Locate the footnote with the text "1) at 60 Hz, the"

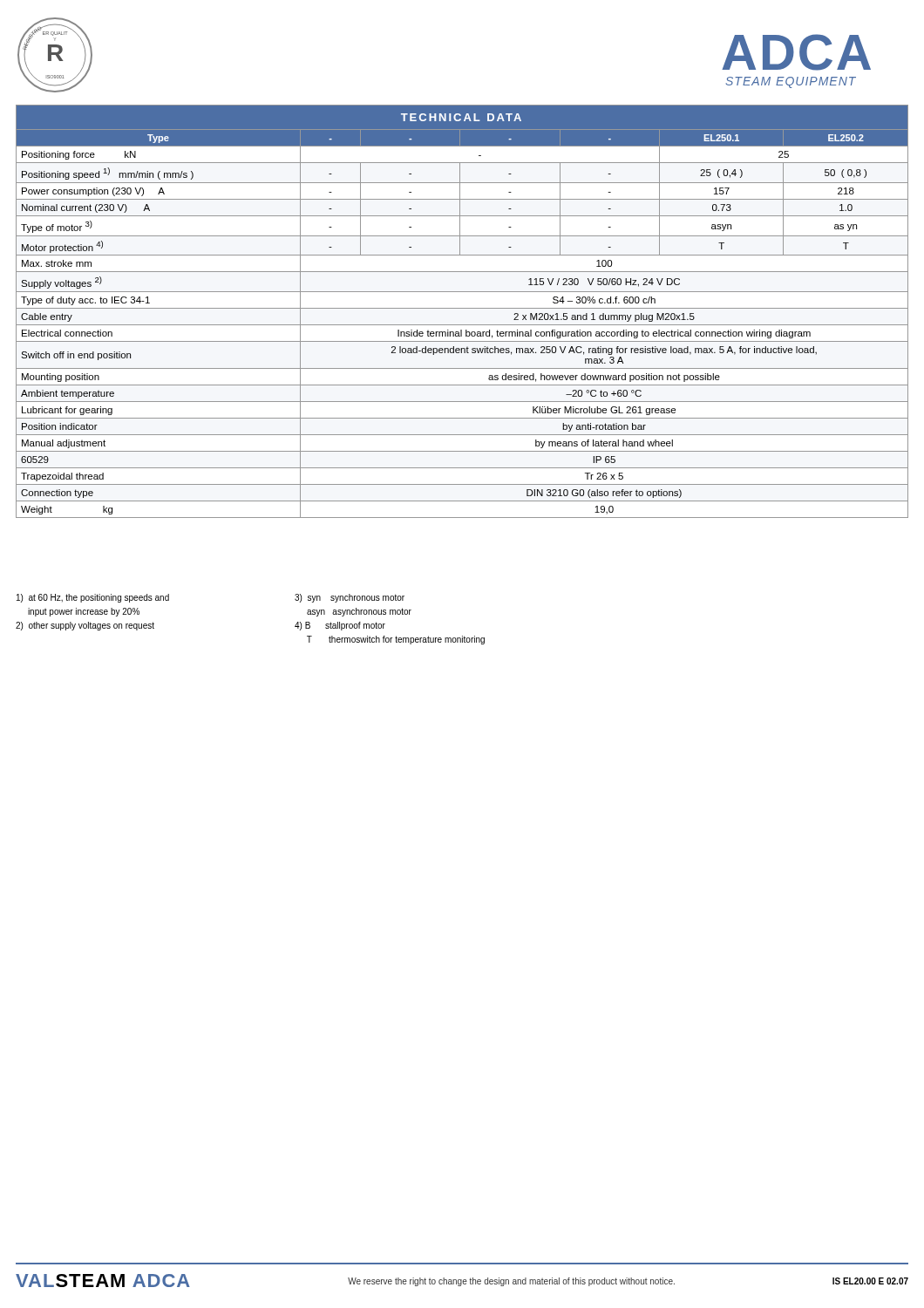[x=97, y=598]
